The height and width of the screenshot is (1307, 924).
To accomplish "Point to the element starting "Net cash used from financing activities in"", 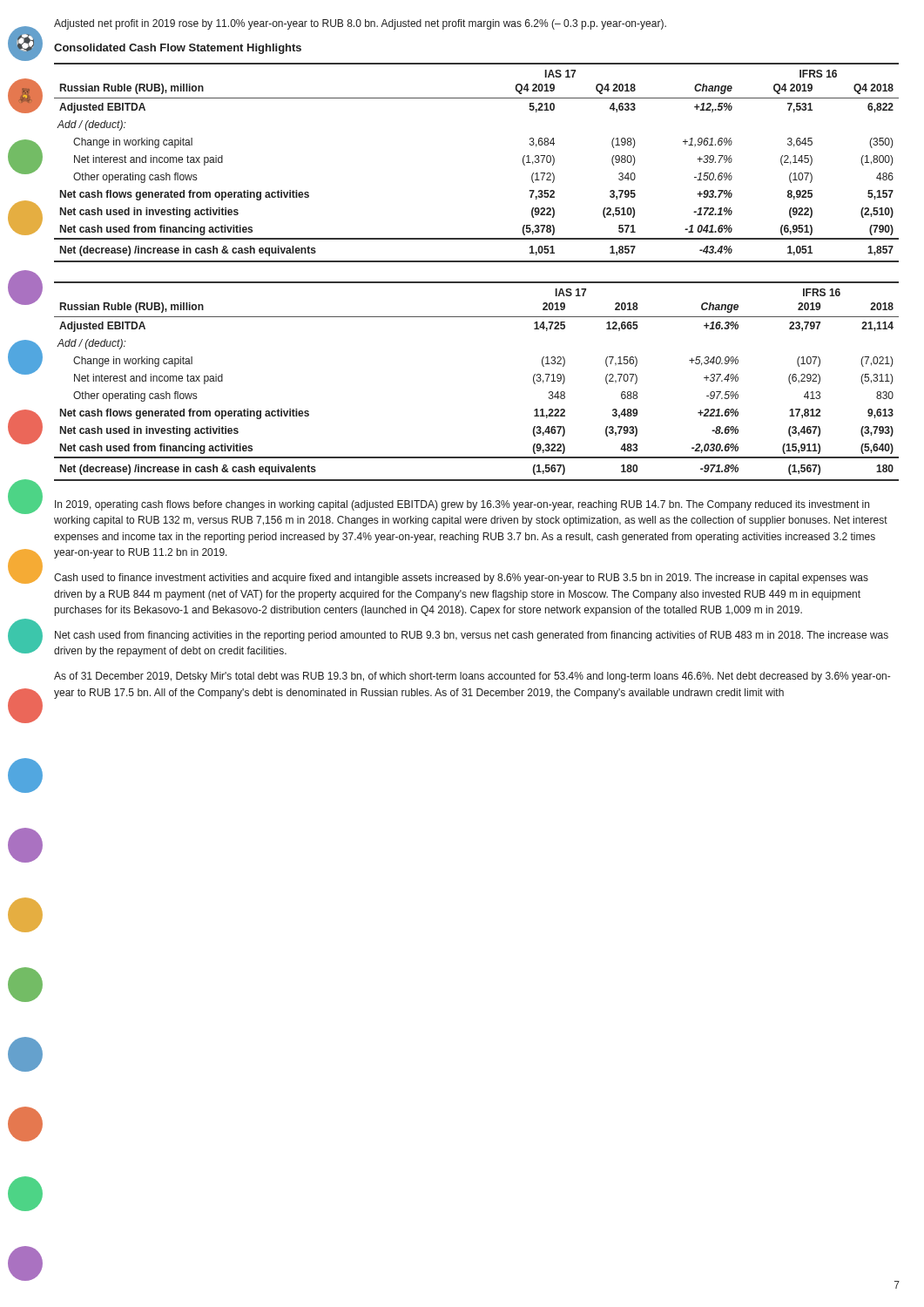I will pyautogui.click(x=476, y=643).
